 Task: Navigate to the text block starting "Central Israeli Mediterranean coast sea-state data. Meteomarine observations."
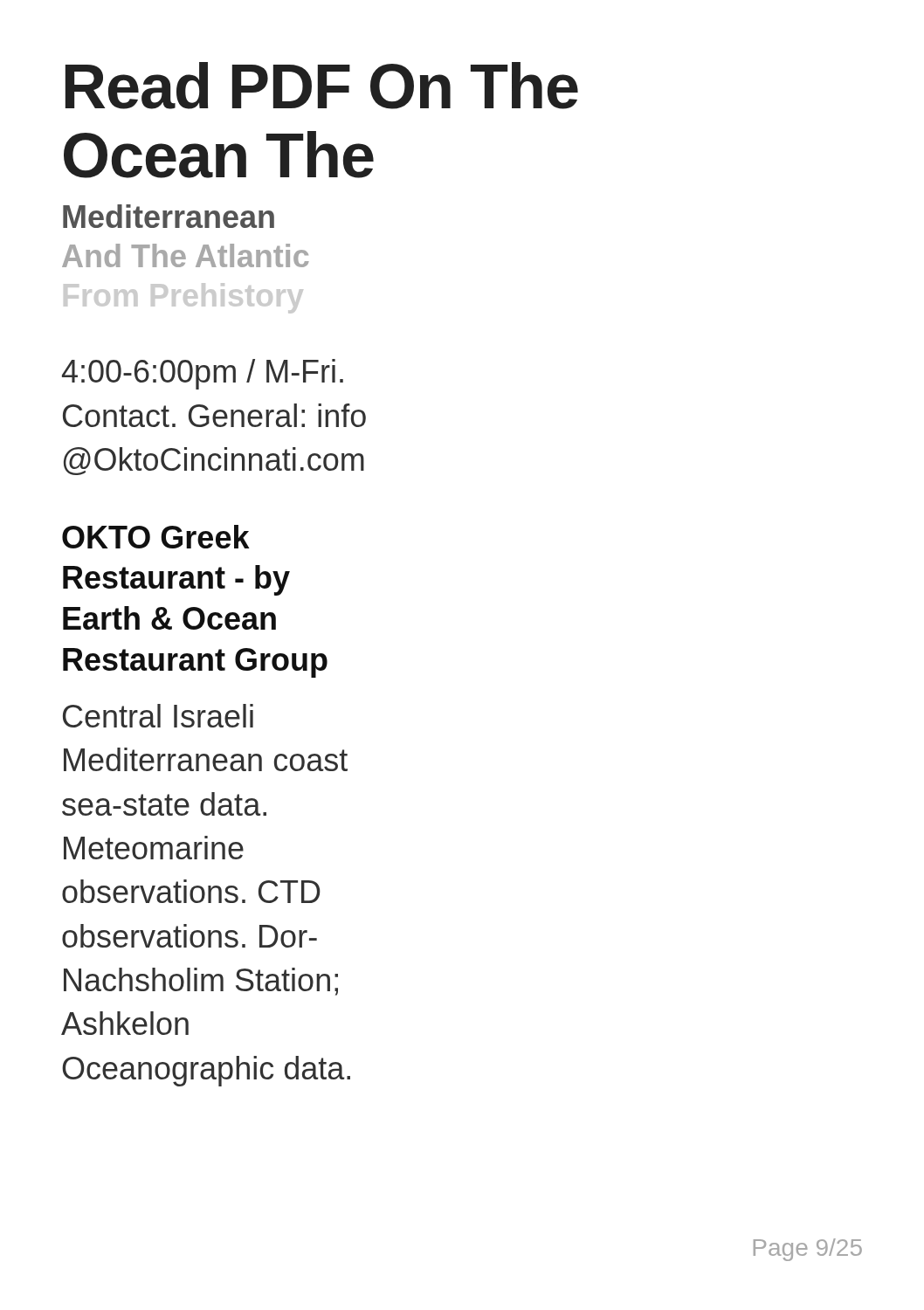(x=158, y=716)
